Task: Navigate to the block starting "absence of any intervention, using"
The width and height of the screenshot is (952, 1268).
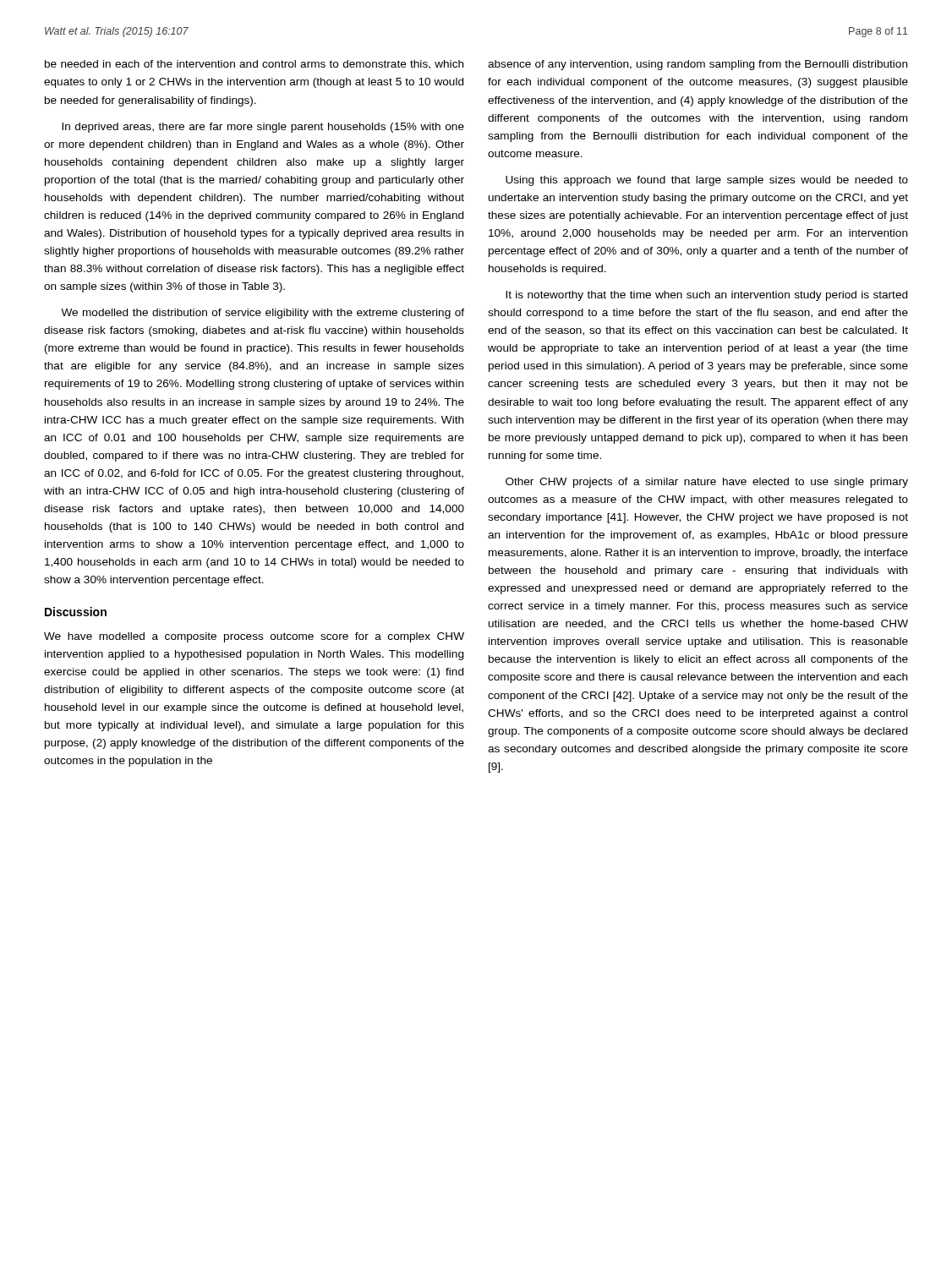Action: tap(698, 109)
